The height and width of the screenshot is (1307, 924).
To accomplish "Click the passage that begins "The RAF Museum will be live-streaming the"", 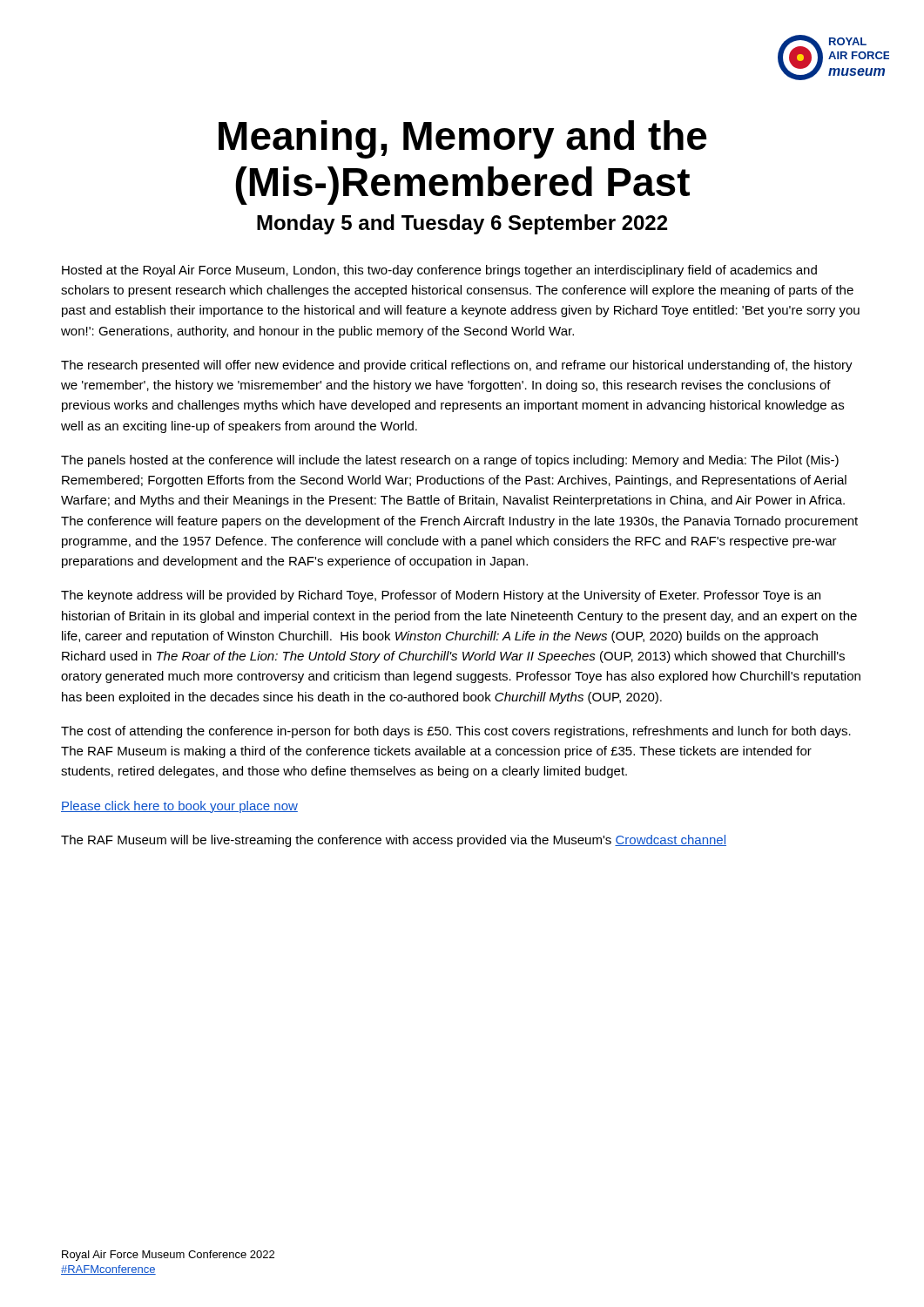I will pos(394,839).
